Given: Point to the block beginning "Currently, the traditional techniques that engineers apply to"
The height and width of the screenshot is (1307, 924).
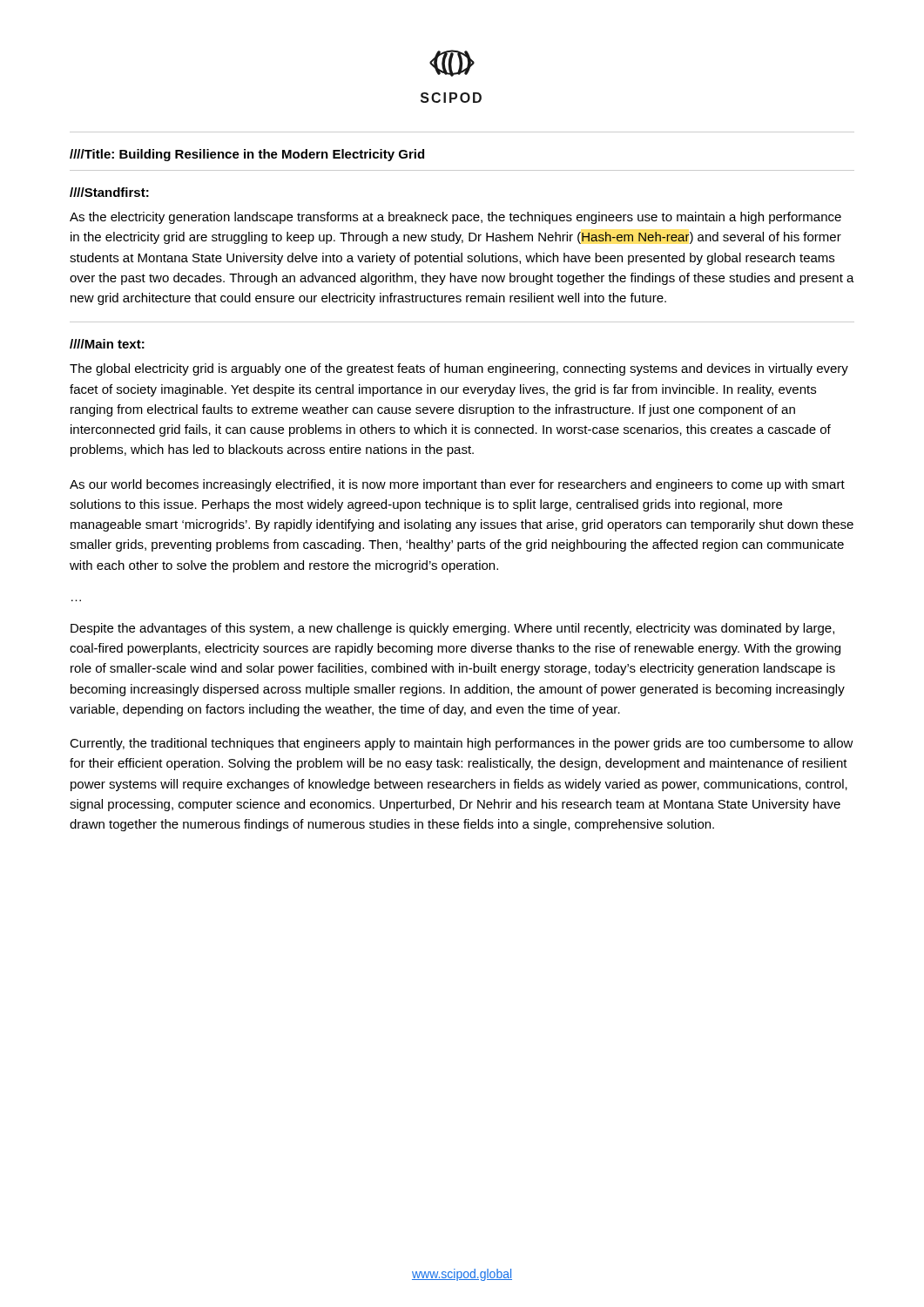Looking at the screenshot, I should coord(461,783).
